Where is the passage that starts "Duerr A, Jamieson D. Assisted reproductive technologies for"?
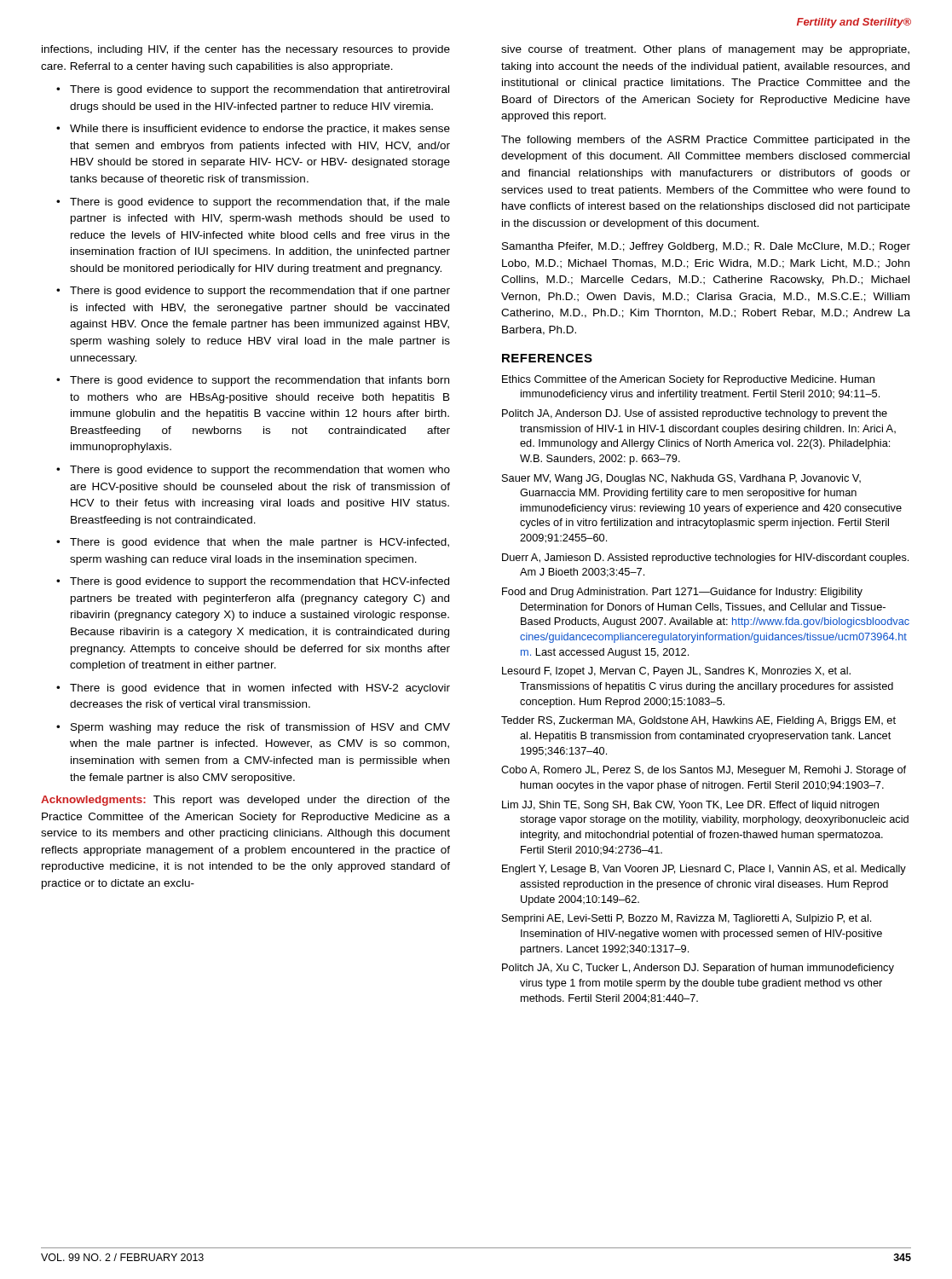The image size is (952, 1279). (706, 565)
